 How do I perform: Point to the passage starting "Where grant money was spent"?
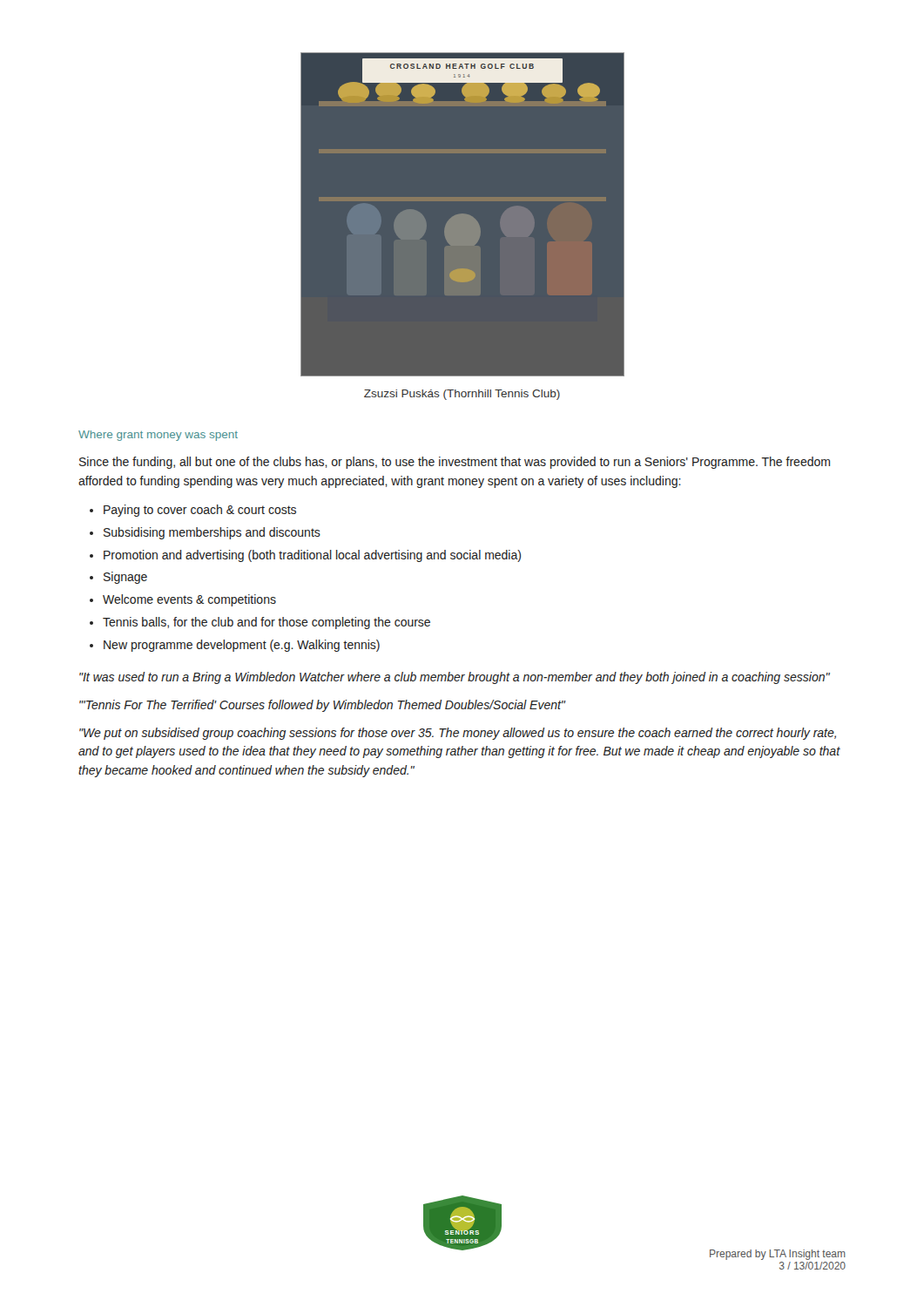[x=158, y=434]
